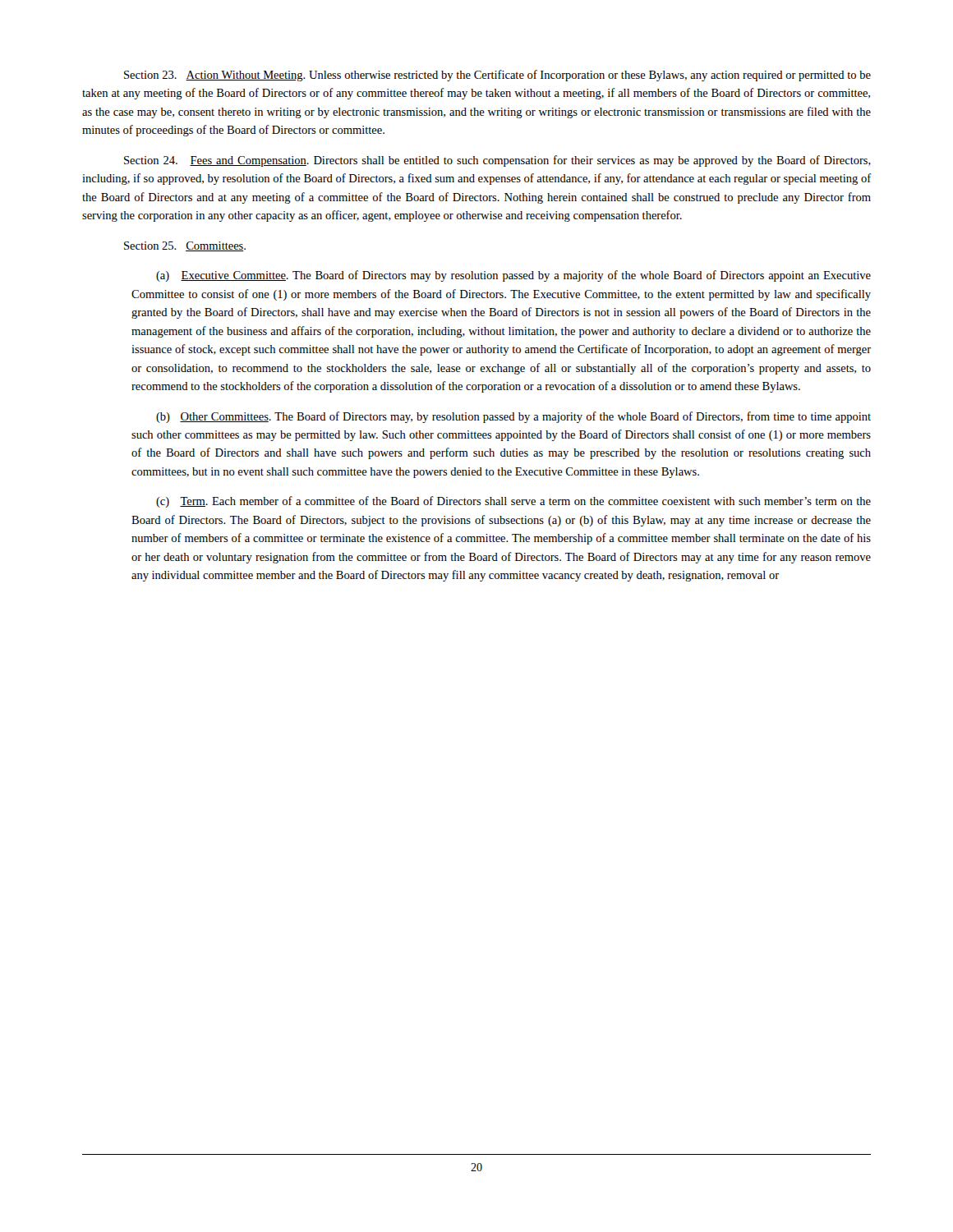Click on the text block containing "(c) Term. Each"

(501, 538)
